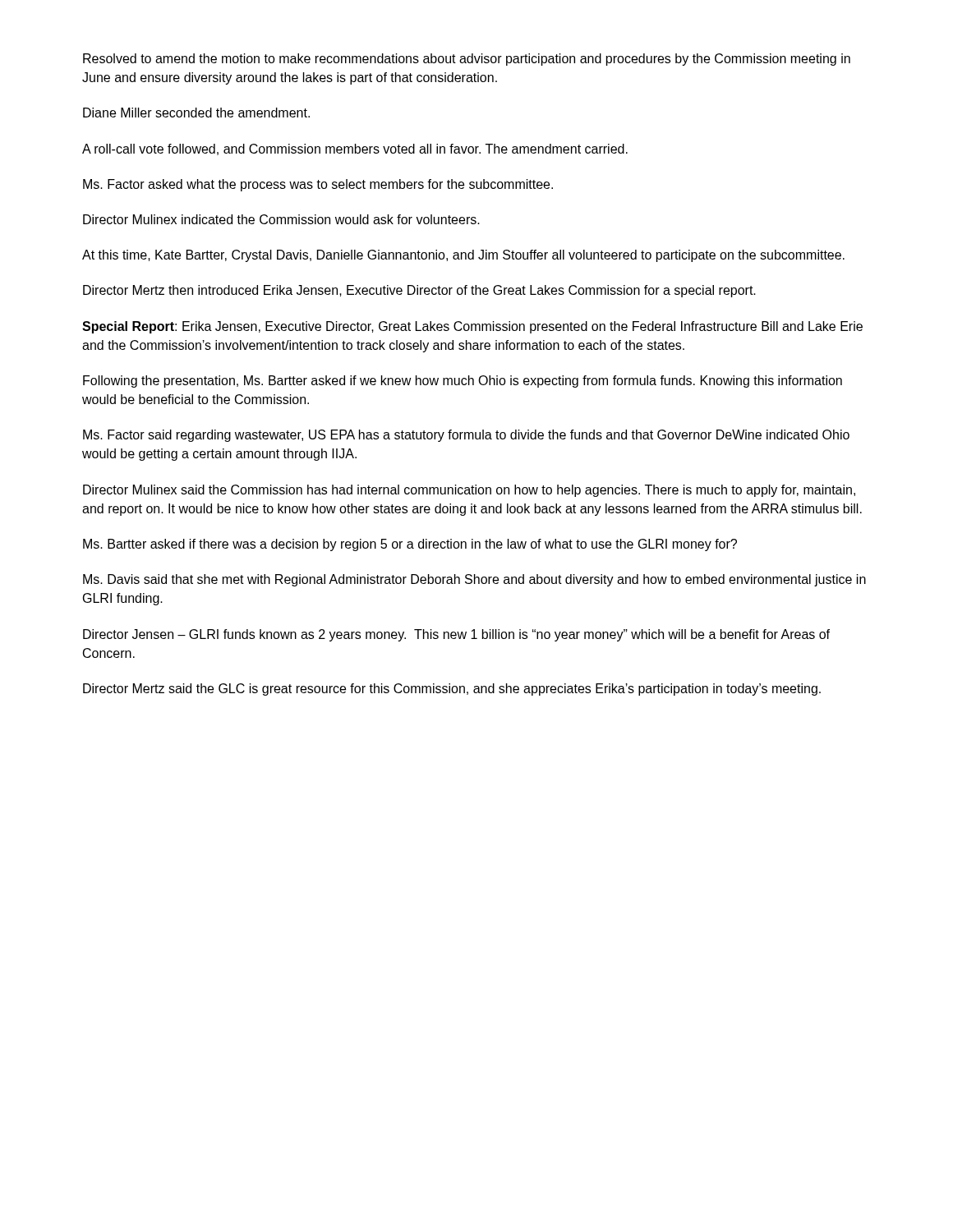This screenshot has height=1232, width=953.
Task: Point to the region starting "Director Jensen – GLRI funds"
Action: pyautogui.click(x=456, y=644)
